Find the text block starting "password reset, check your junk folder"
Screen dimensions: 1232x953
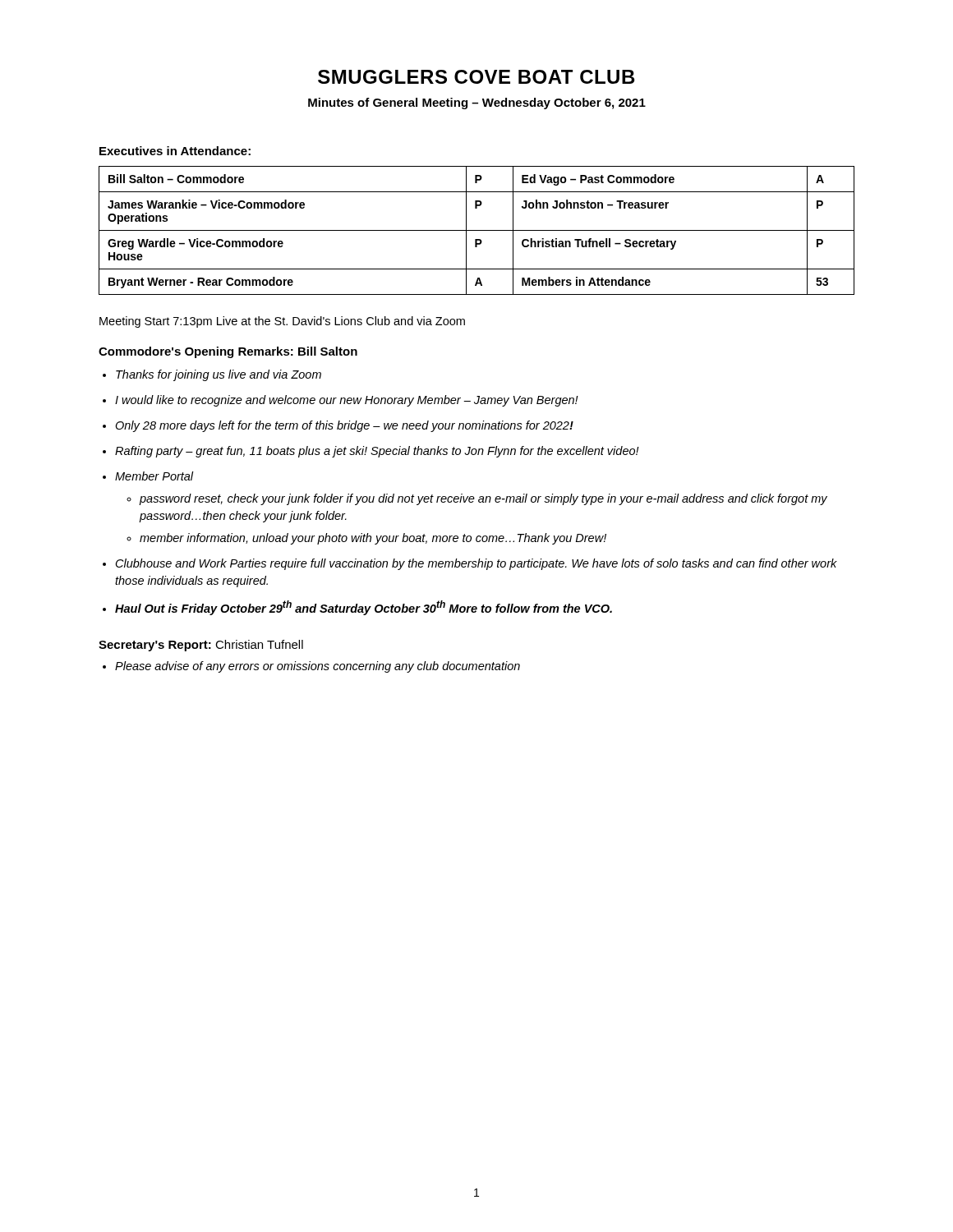pos(497,508)
